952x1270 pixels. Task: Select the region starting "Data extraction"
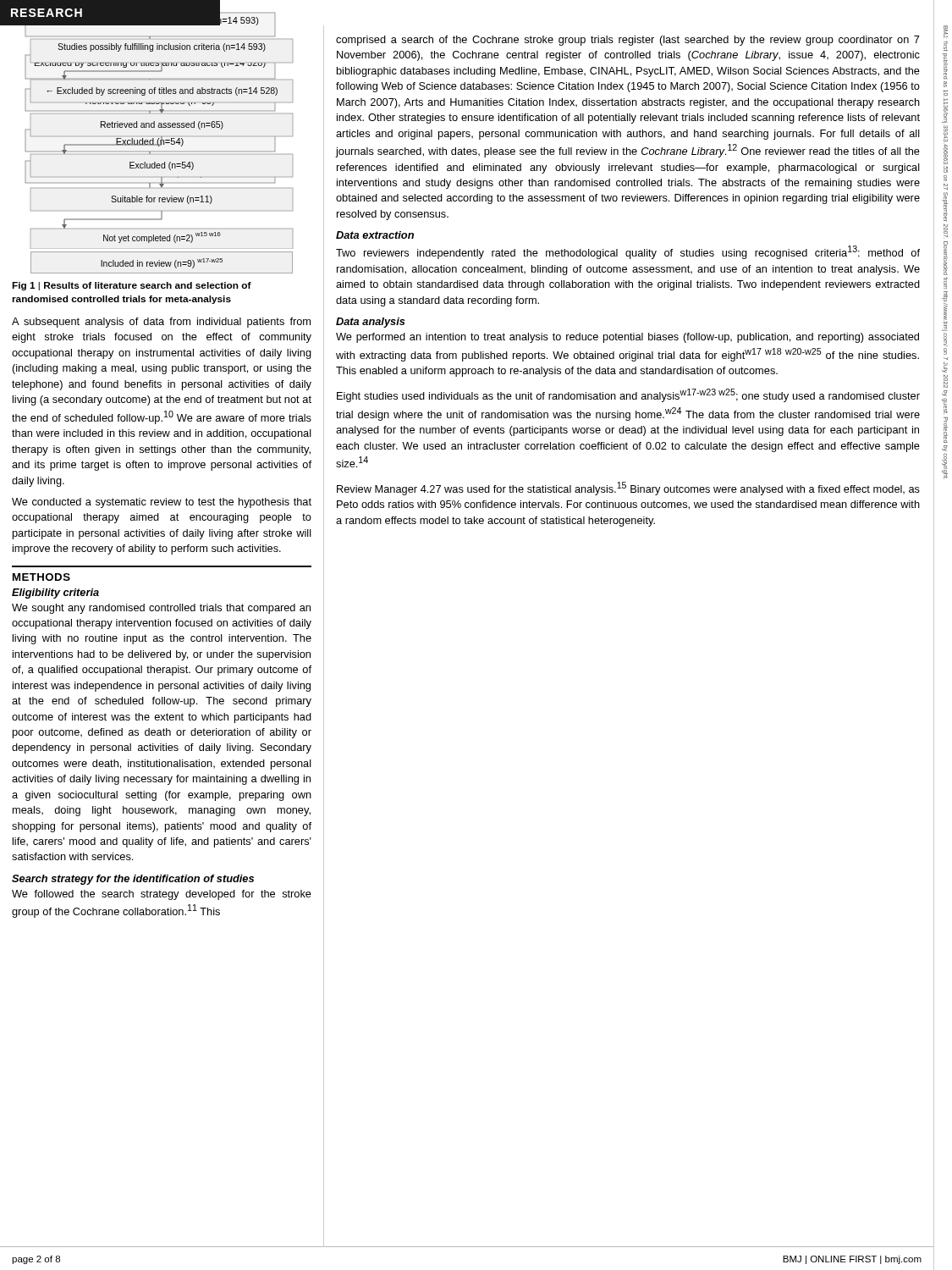[375, 235]
